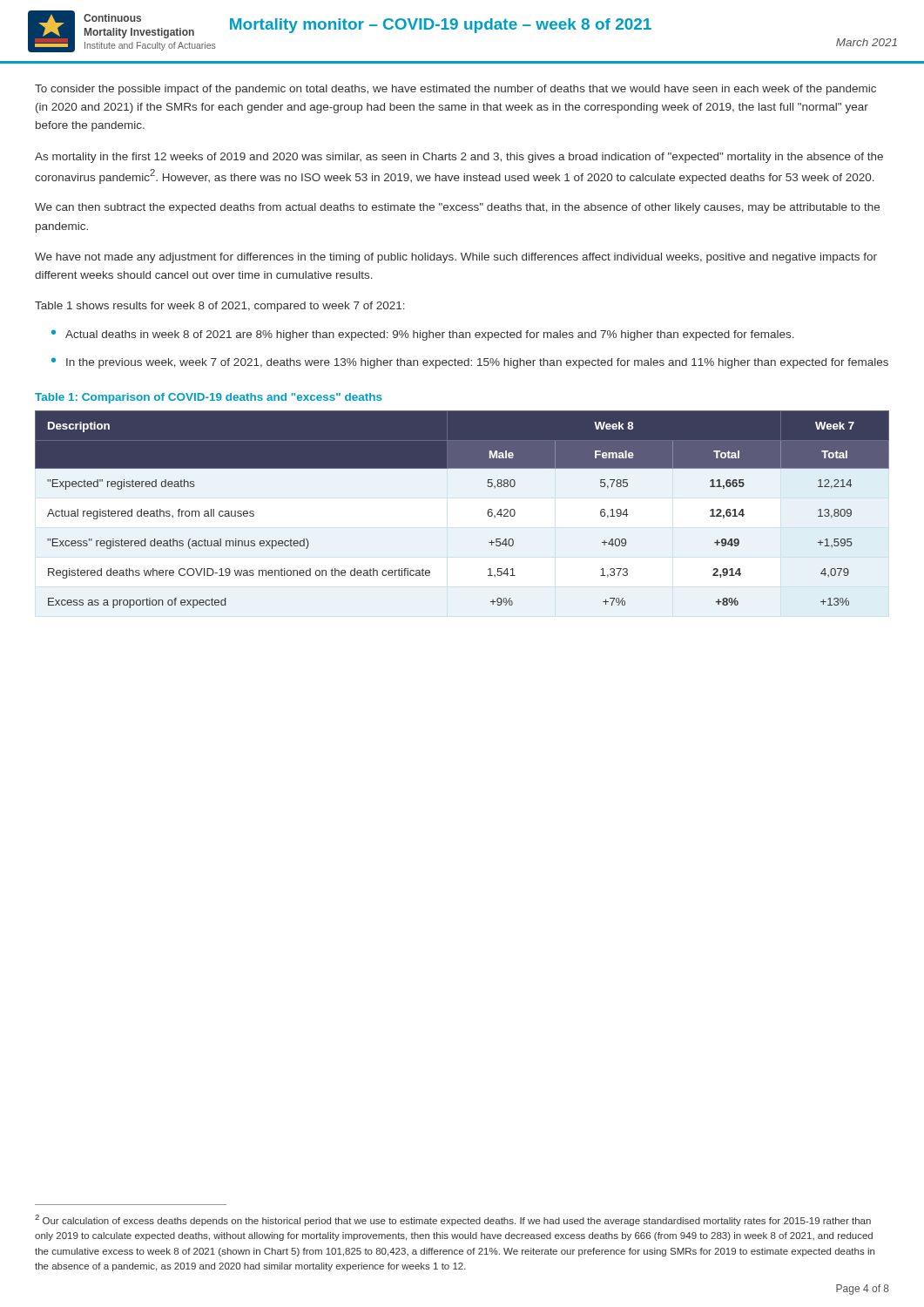
Task: Locate the text block with the text "Table 1 shows results for week"
Action: pos(220,306)
